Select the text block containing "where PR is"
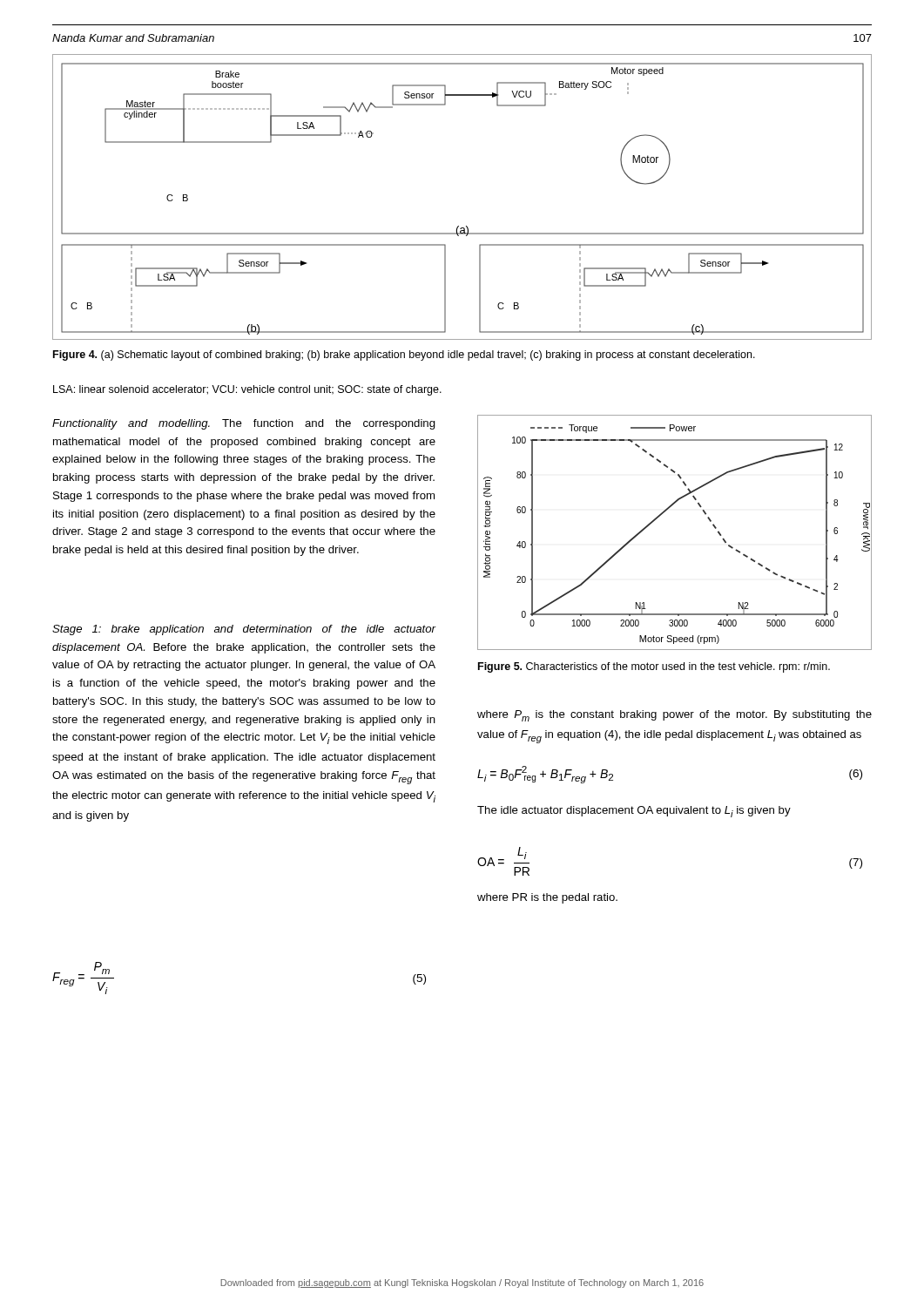 [548, 897]
